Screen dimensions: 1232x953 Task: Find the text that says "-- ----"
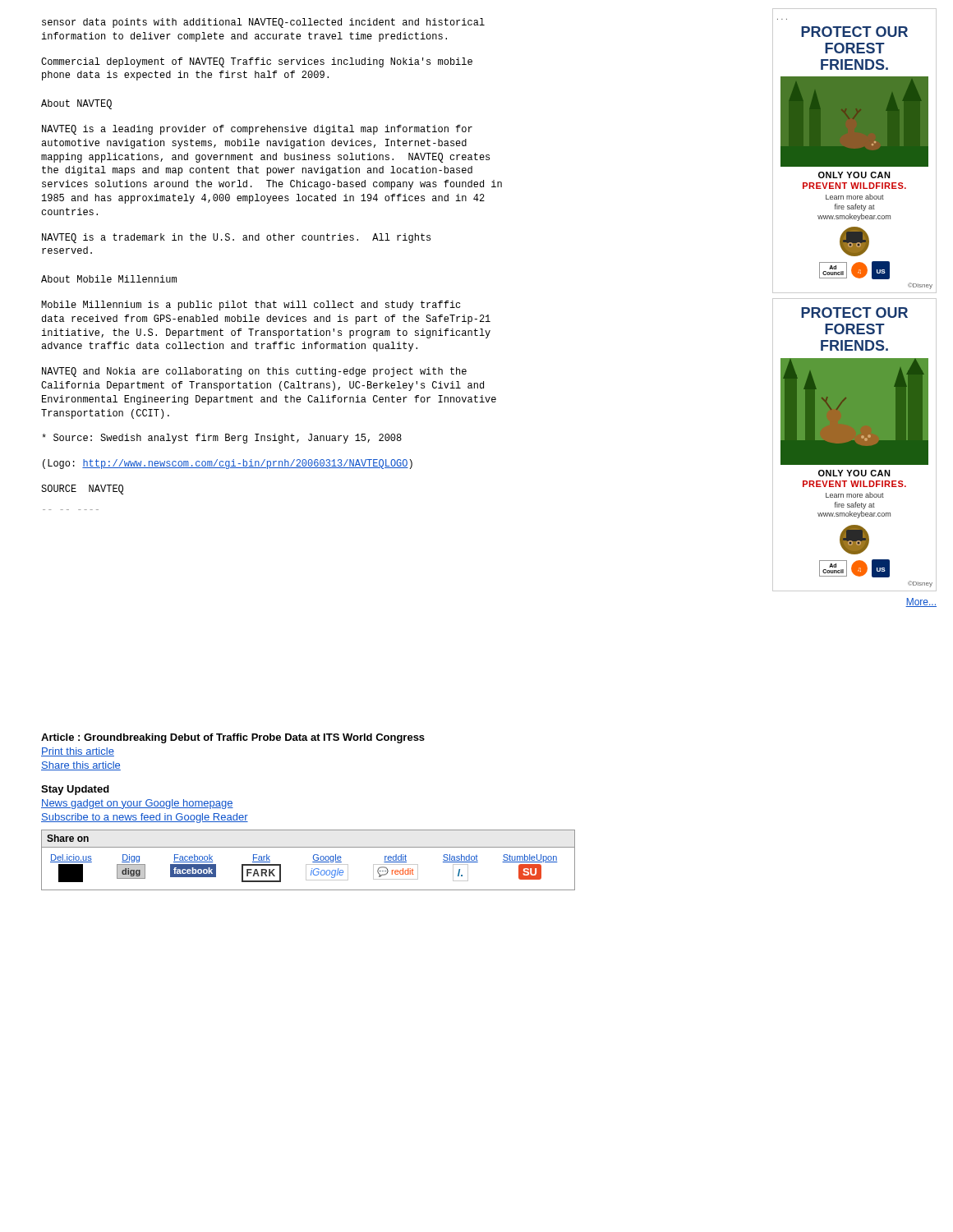71,510
